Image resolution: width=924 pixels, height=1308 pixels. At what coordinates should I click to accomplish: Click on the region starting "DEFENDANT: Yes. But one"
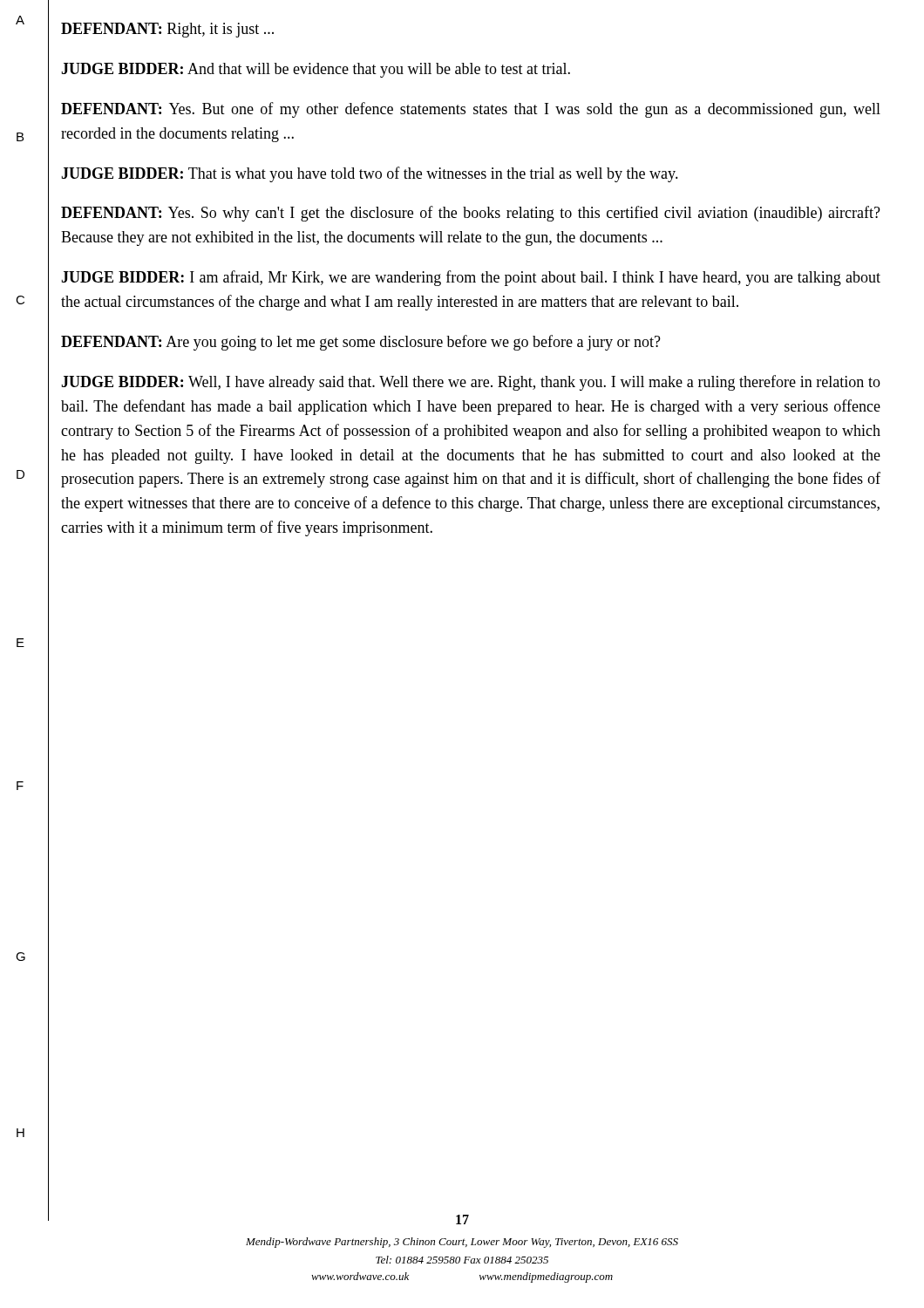(x=471, y=121)
